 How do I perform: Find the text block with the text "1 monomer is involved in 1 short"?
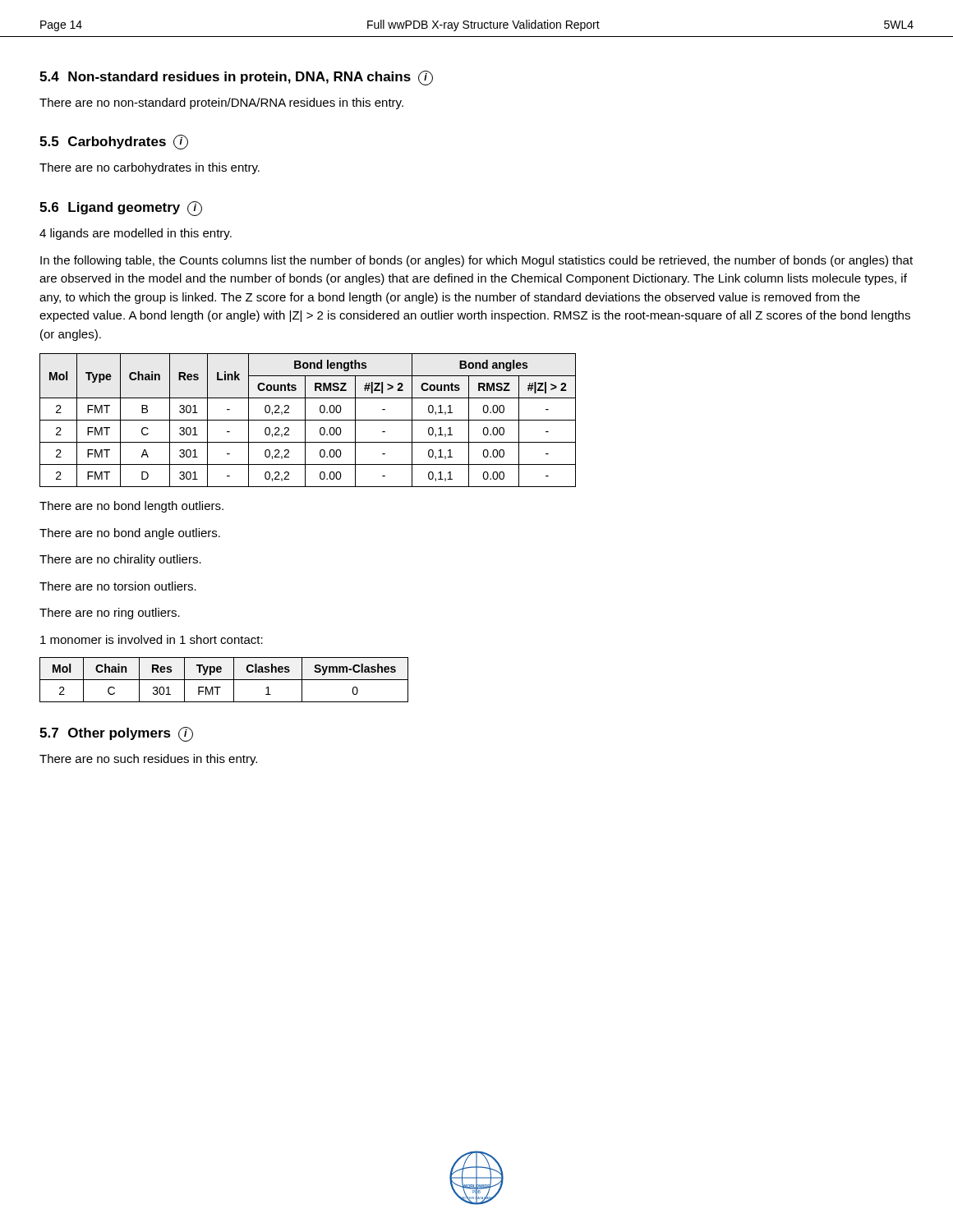[152, 639]
